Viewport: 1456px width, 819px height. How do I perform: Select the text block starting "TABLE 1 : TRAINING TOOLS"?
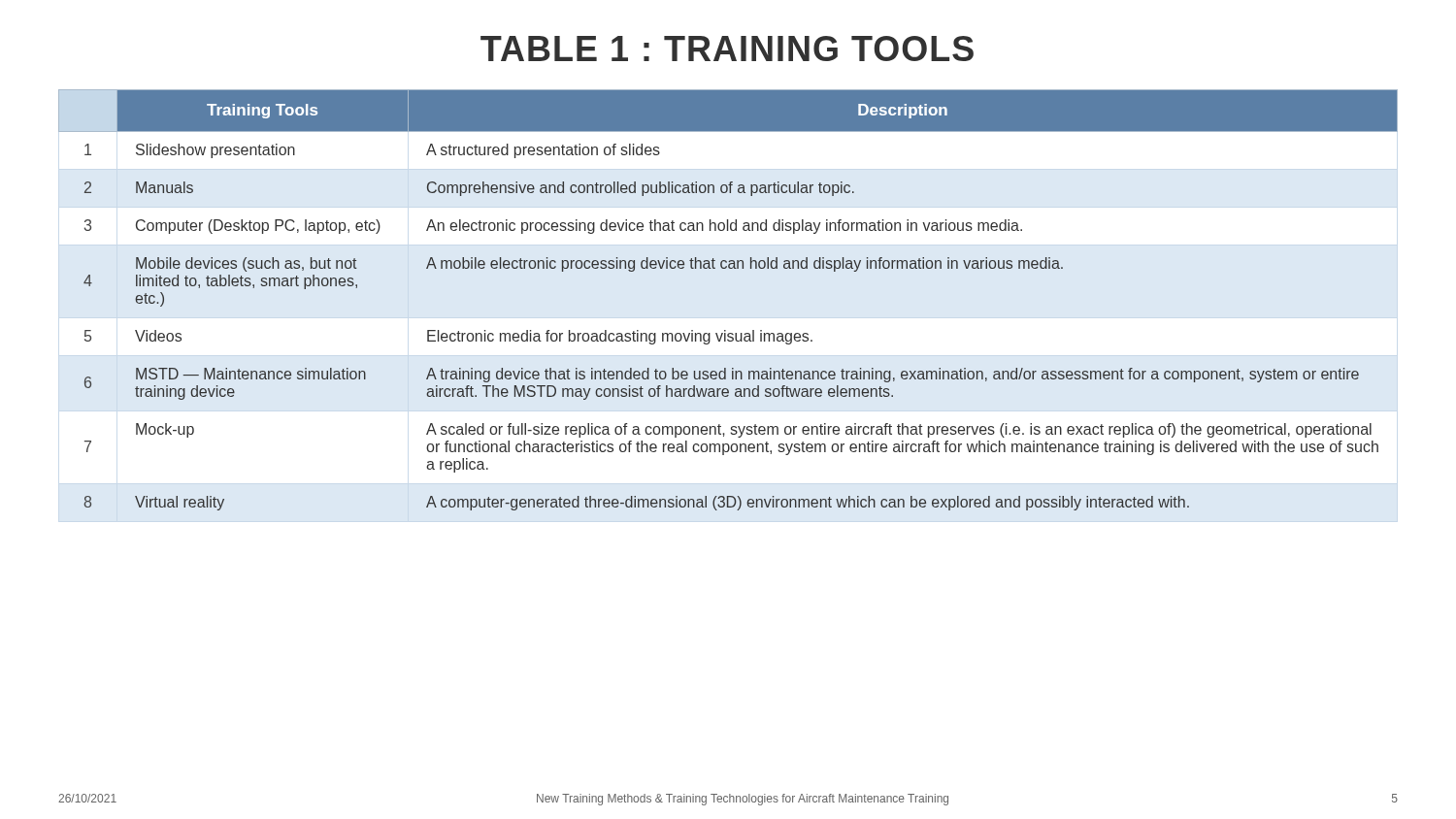728,49
